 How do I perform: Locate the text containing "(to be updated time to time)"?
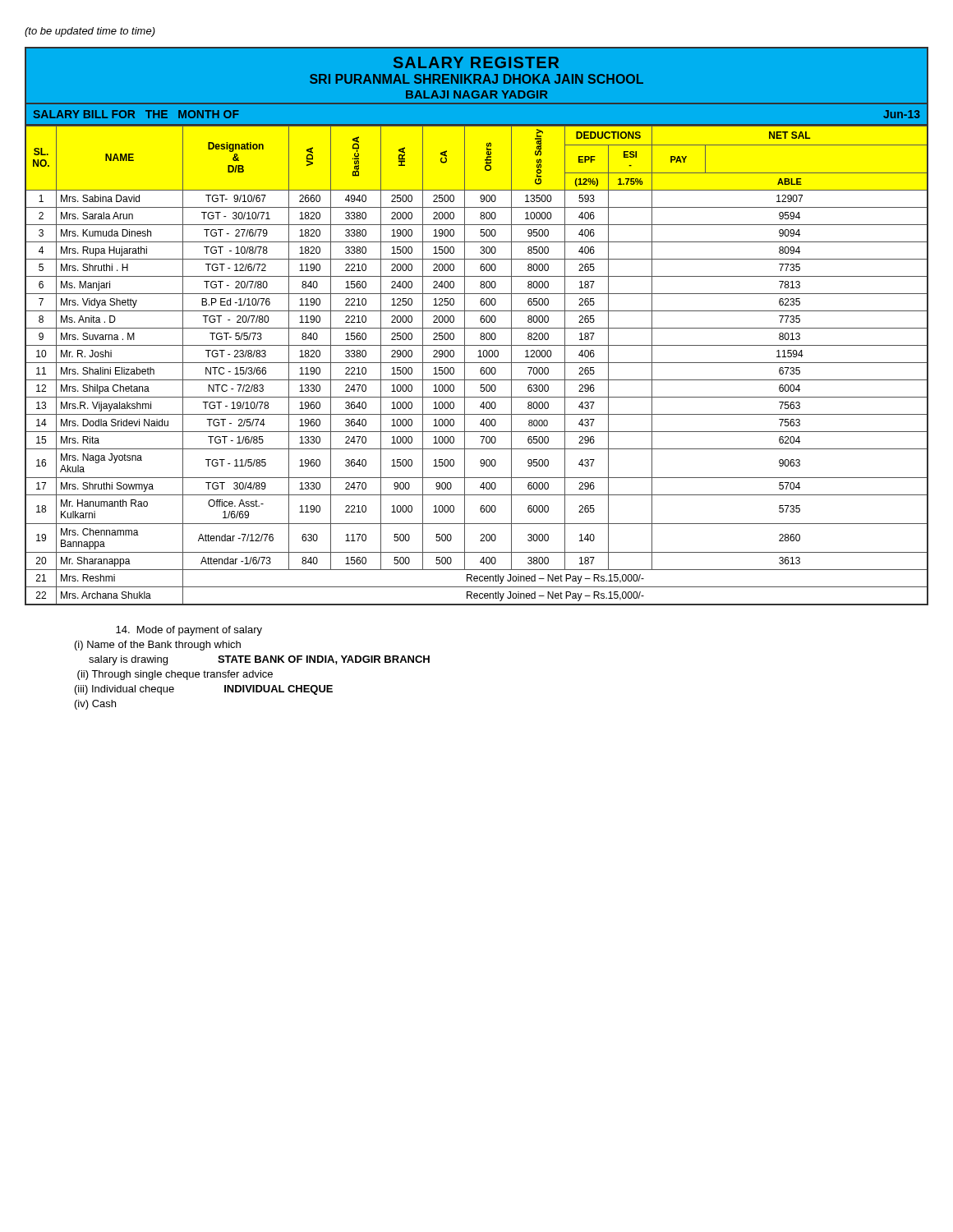(x=90, y=31)
